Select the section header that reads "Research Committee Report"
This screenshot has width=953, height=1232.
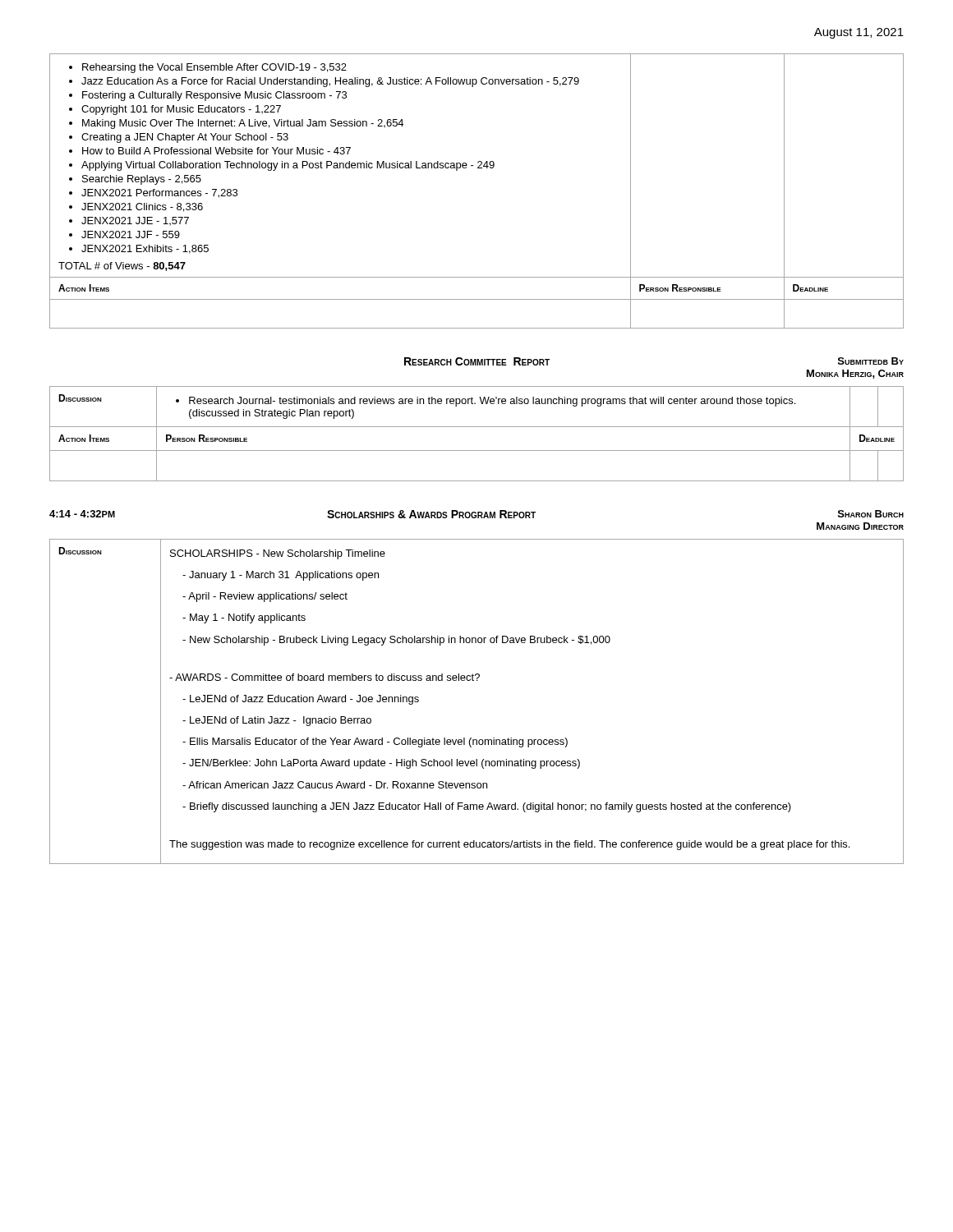(x=476, y=361)
